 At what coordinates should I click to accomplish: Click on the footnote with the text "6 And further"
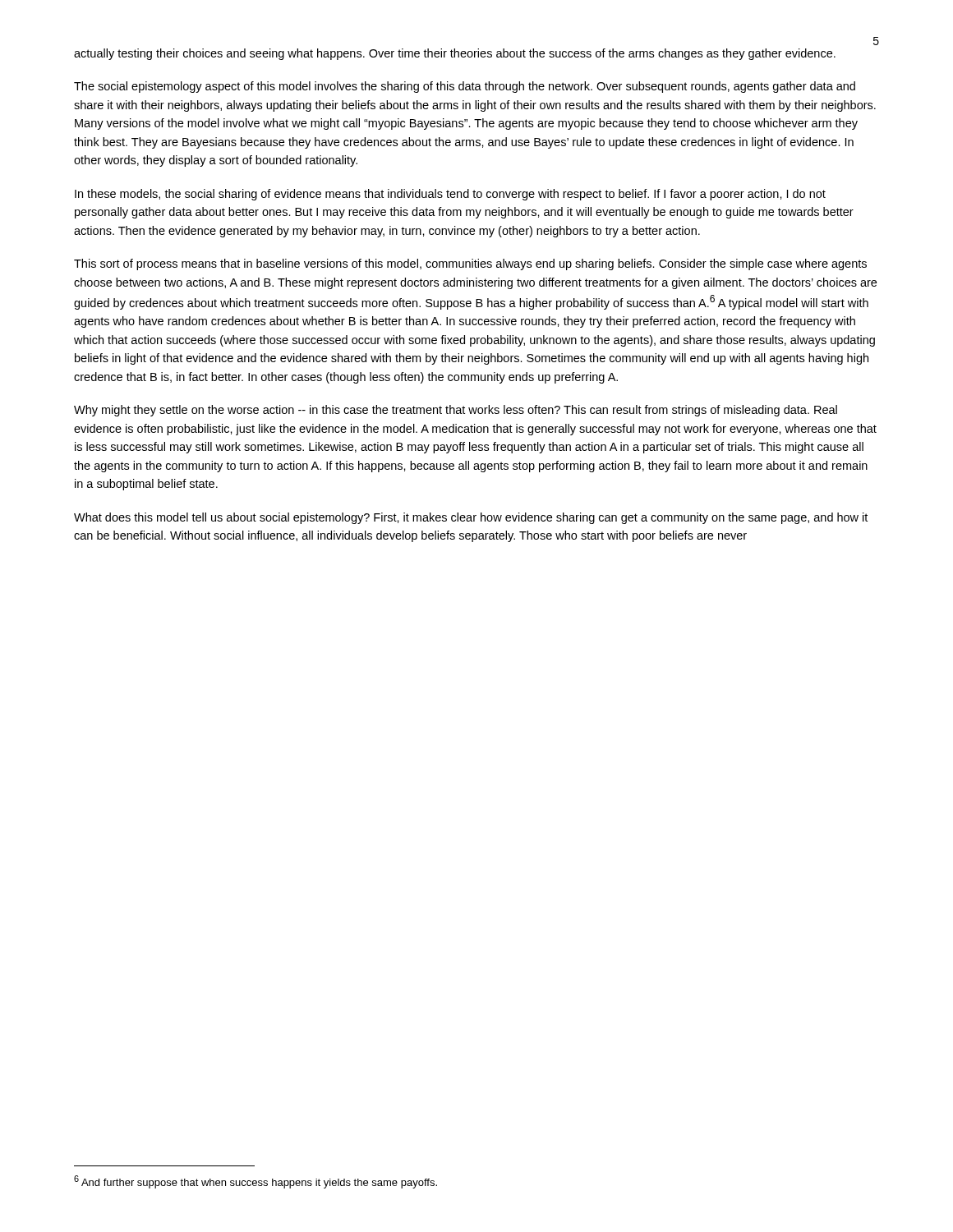pos(256,1181)
